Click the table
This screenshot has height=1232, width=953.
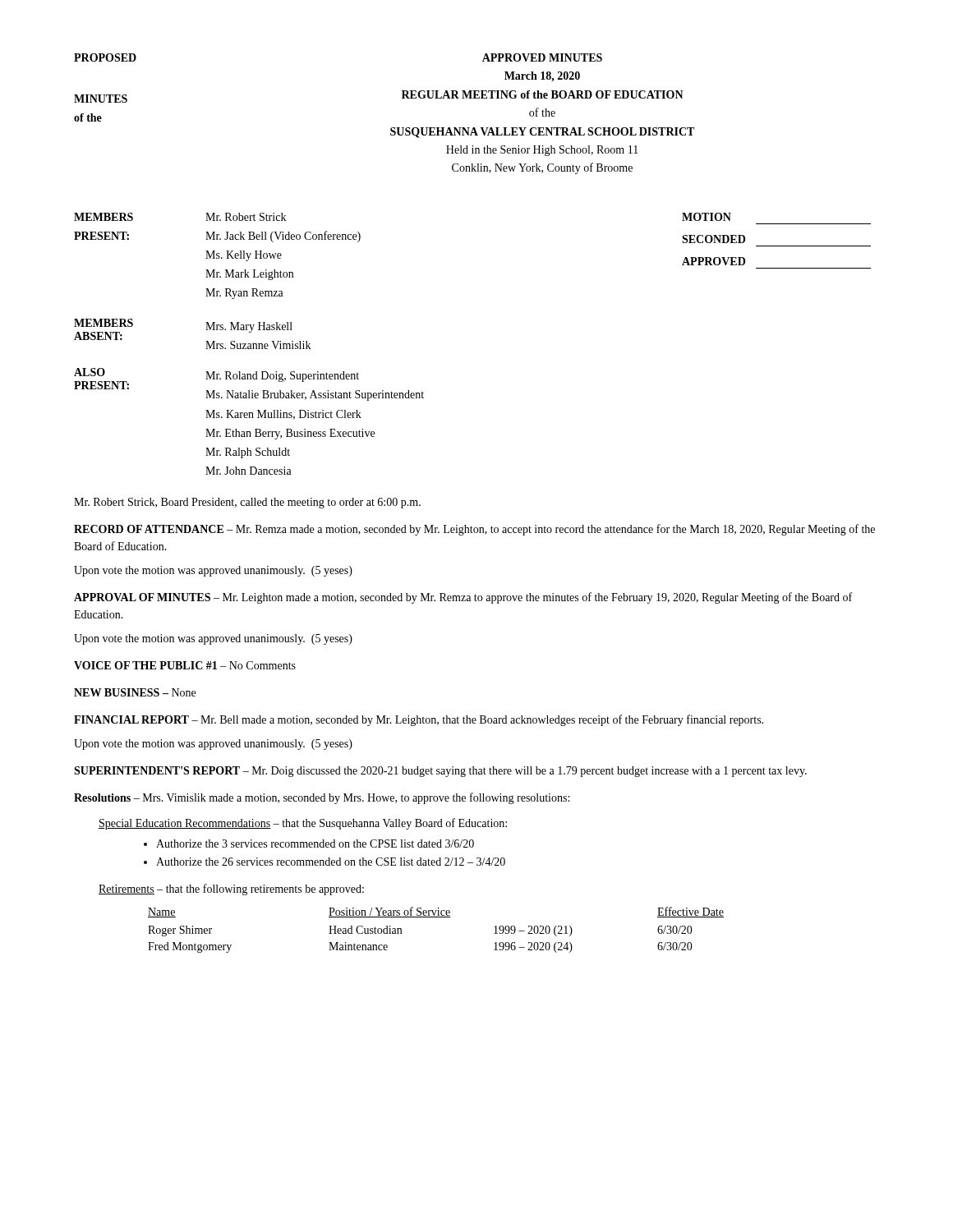click(x=501, y=930)
